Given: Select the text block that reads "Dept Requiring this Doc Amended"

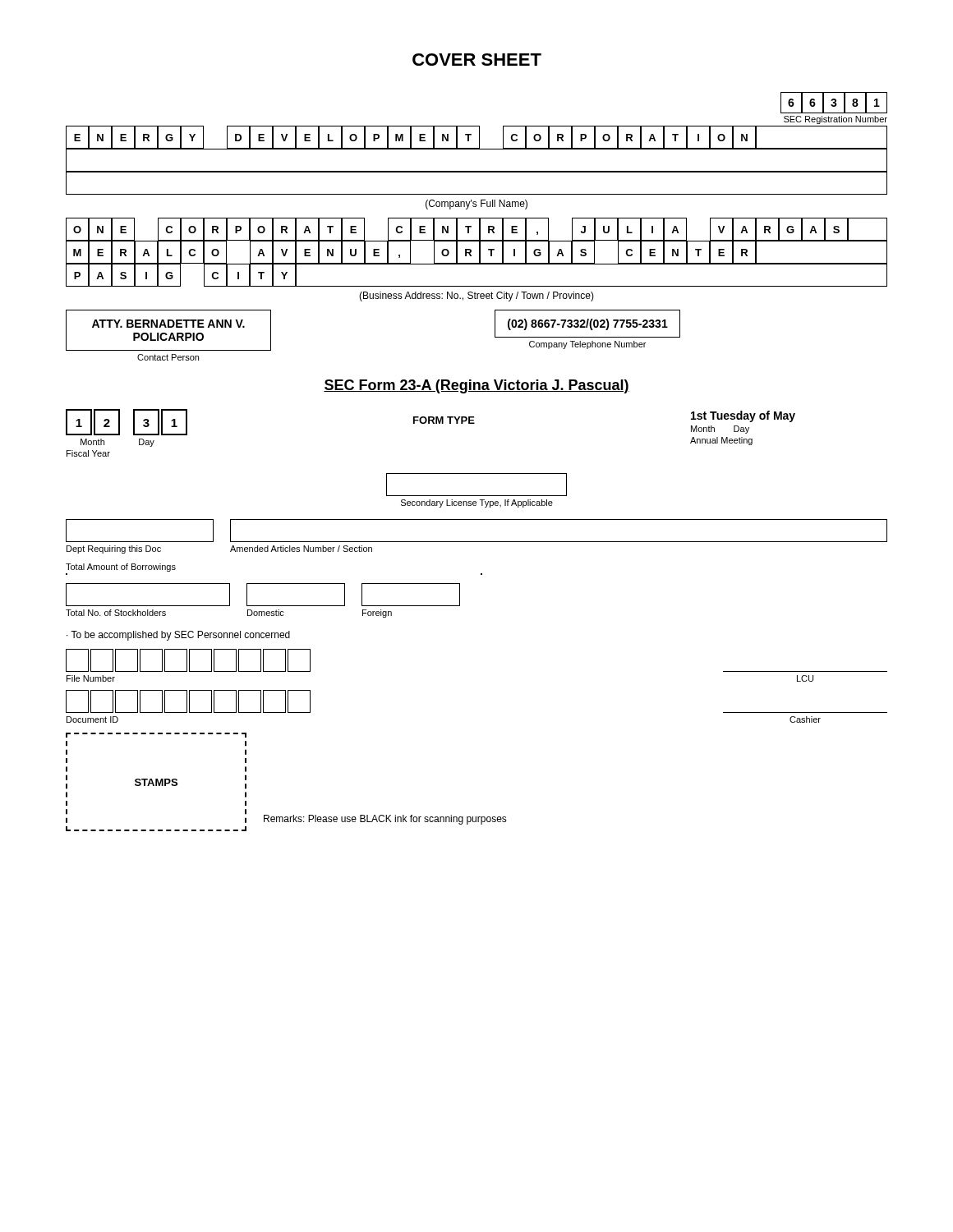Looking at the screenshot, I should [x=476, y=536].
